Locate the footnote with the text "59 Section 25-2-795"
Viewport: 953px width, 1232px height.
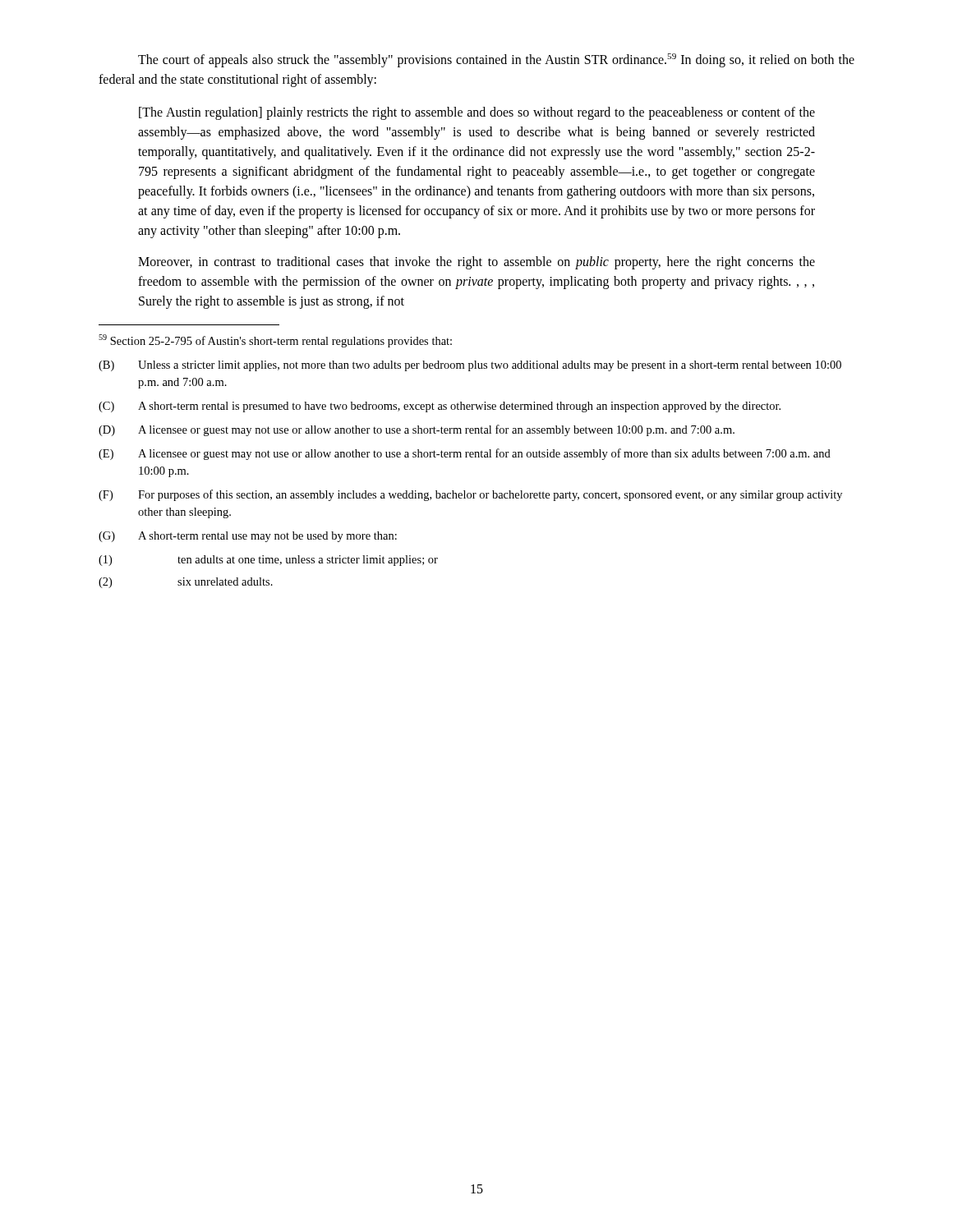[x=476, y=462]
